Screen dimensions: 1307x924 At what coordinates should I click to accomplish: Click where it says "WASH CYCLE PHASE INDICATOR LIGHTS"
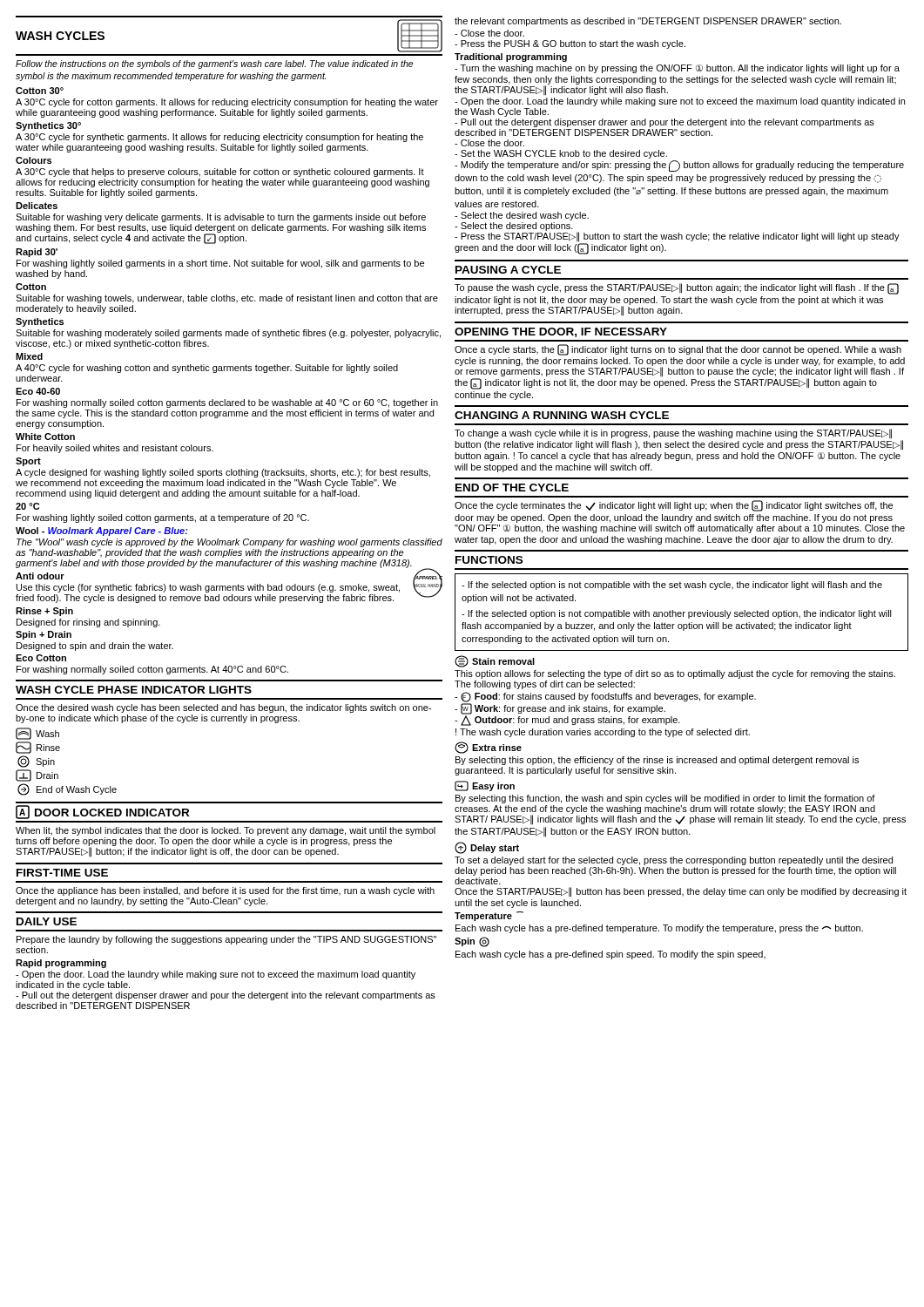tap(134, 690)
